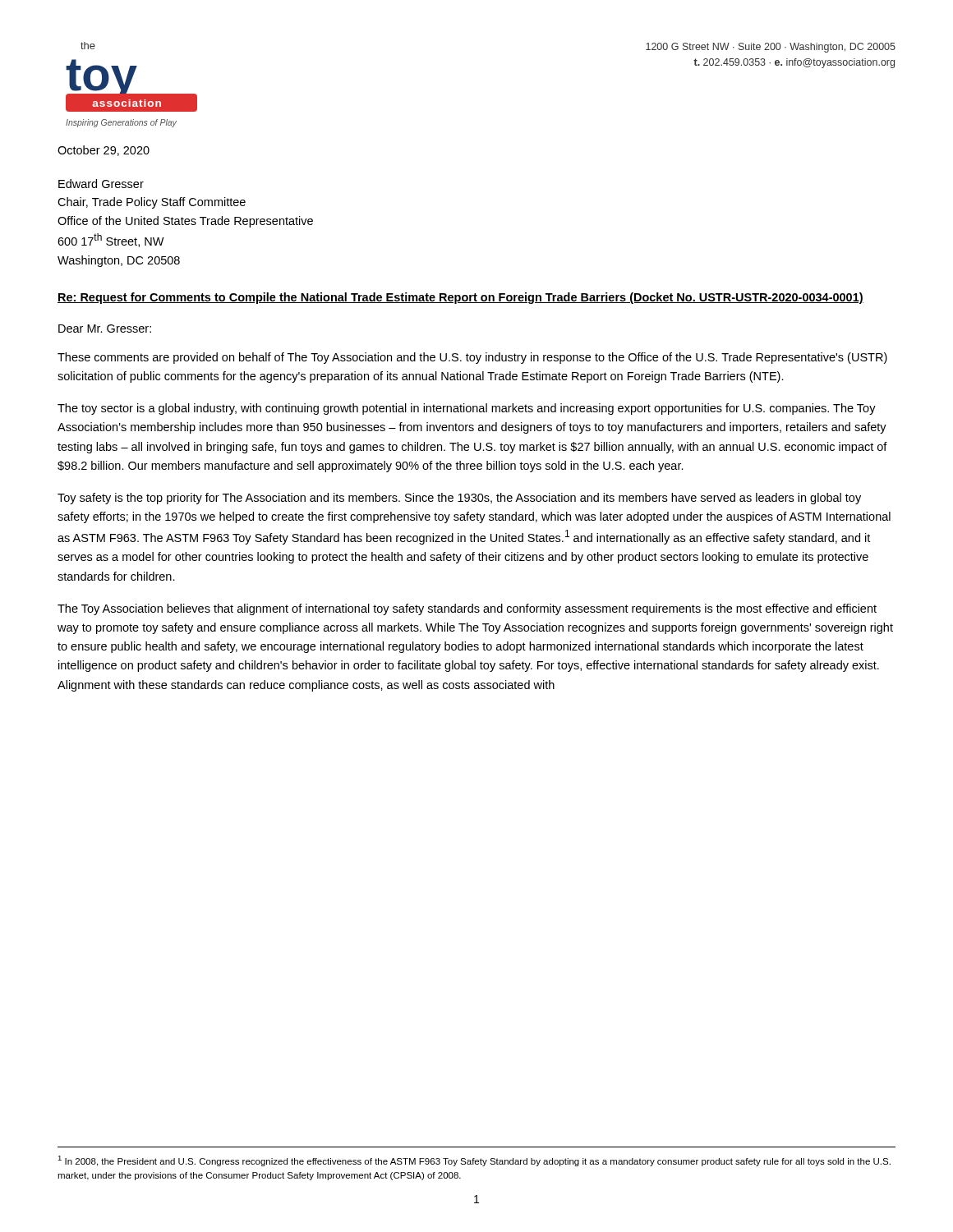Locate the text block that reads "Toy safety is the top priority for The"

click(x=474, y=537)
